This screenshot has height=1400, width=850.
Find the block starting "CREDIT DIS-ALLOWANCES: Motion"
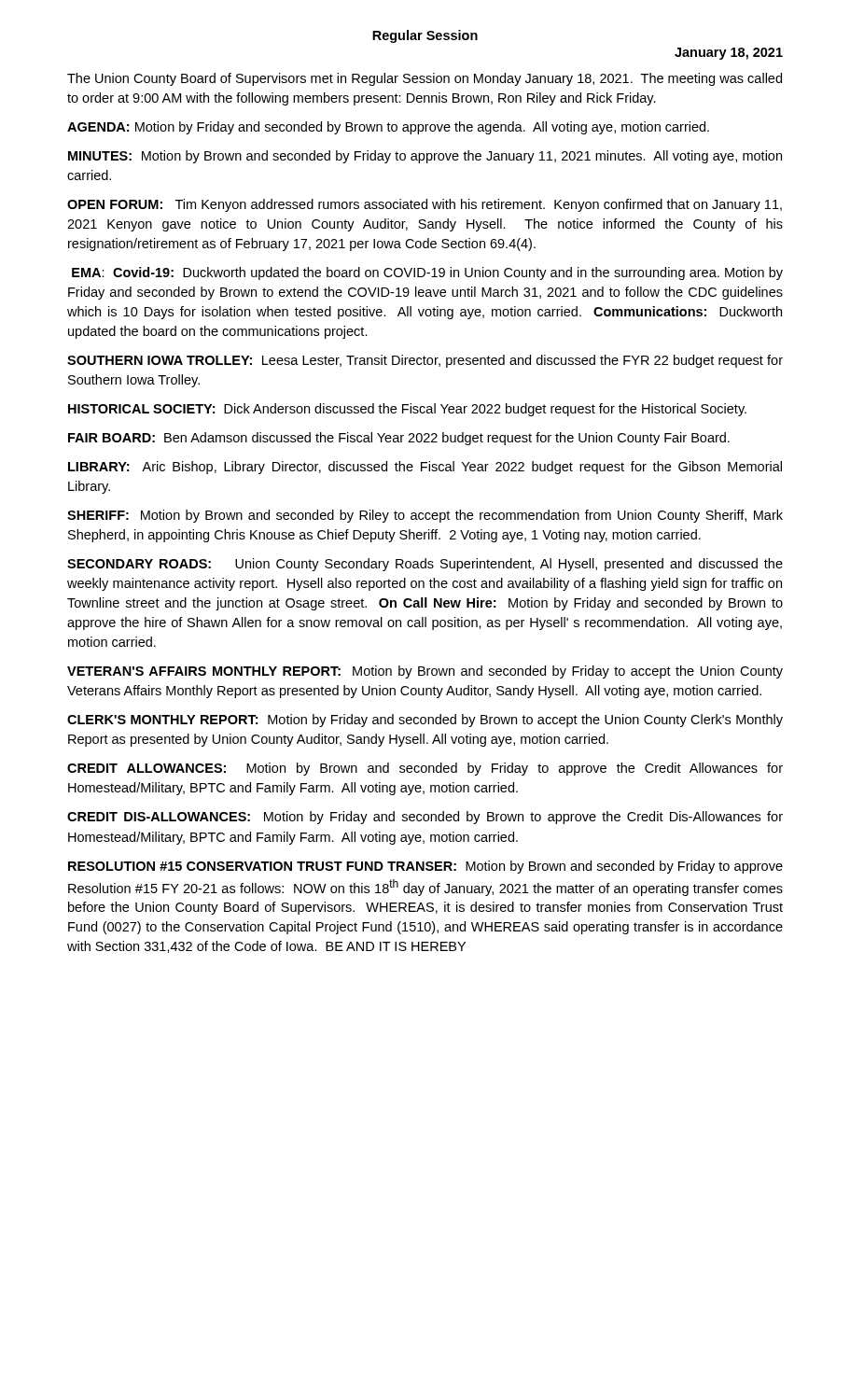pyautogui.click(x=425, y=827)
